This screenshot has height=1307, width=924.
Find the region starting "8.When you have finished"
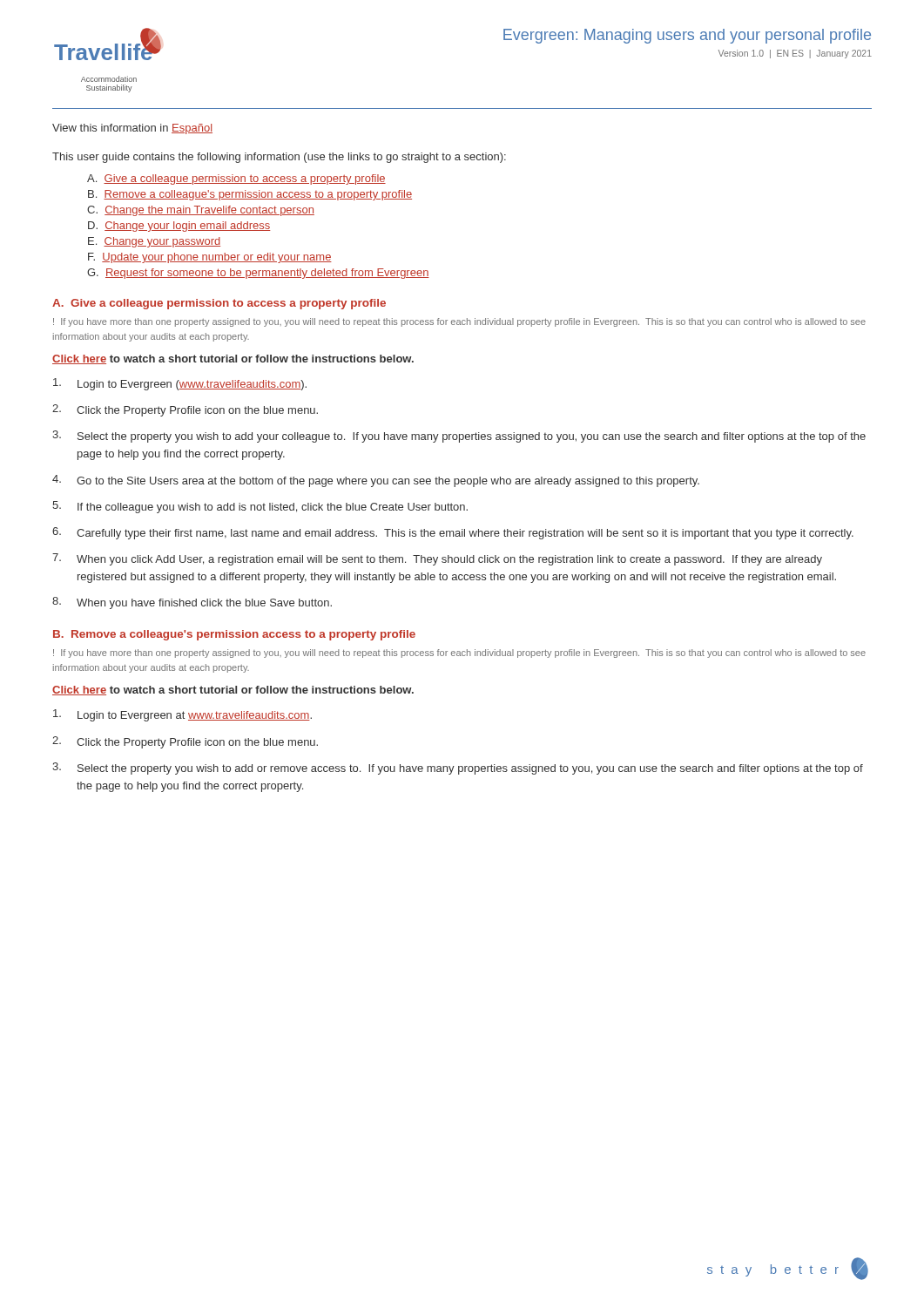click(x=192, y=603)
